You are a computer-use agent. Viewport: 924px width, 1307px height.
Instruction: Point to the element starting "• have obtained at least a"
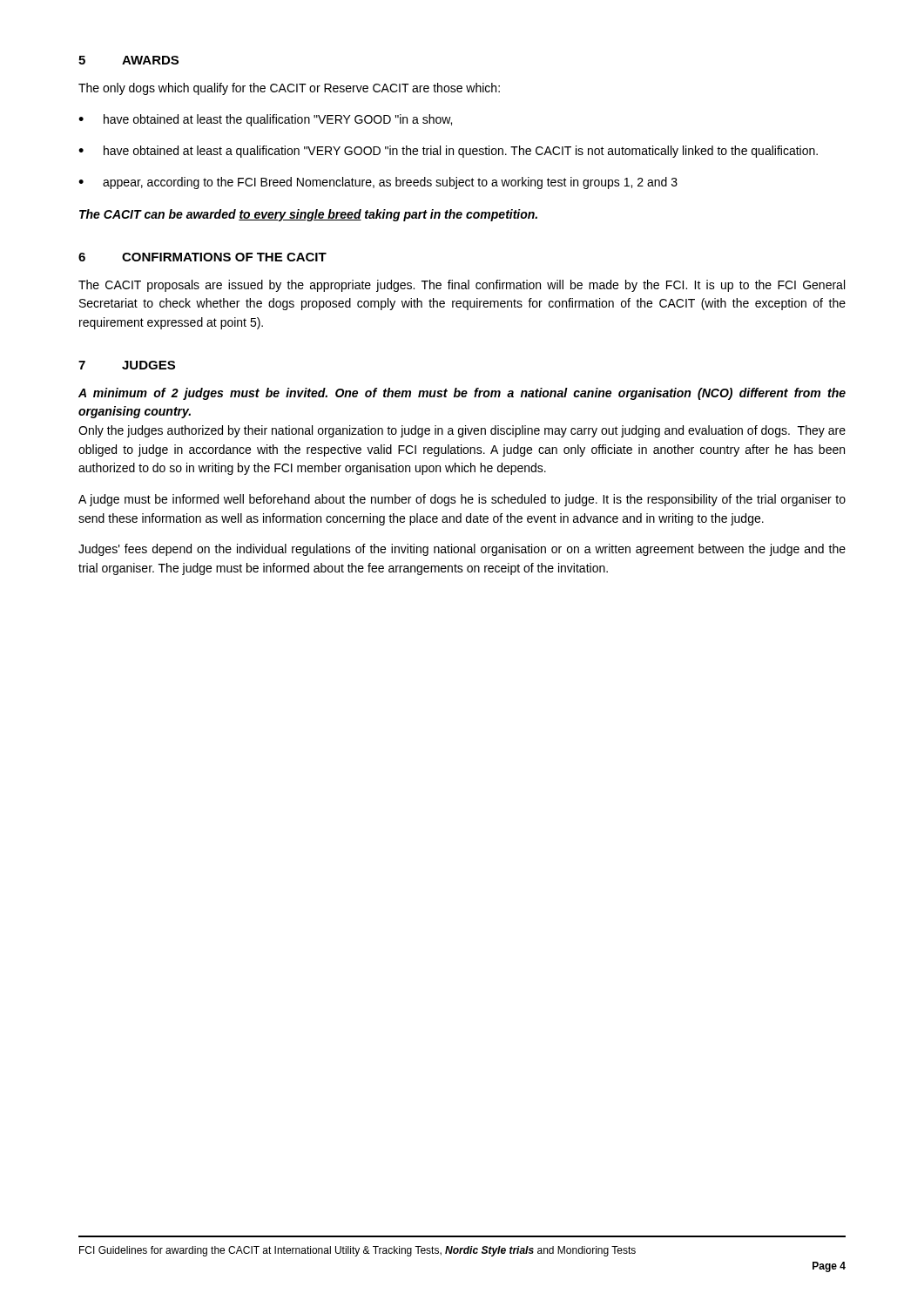click(x=462, y=152)
